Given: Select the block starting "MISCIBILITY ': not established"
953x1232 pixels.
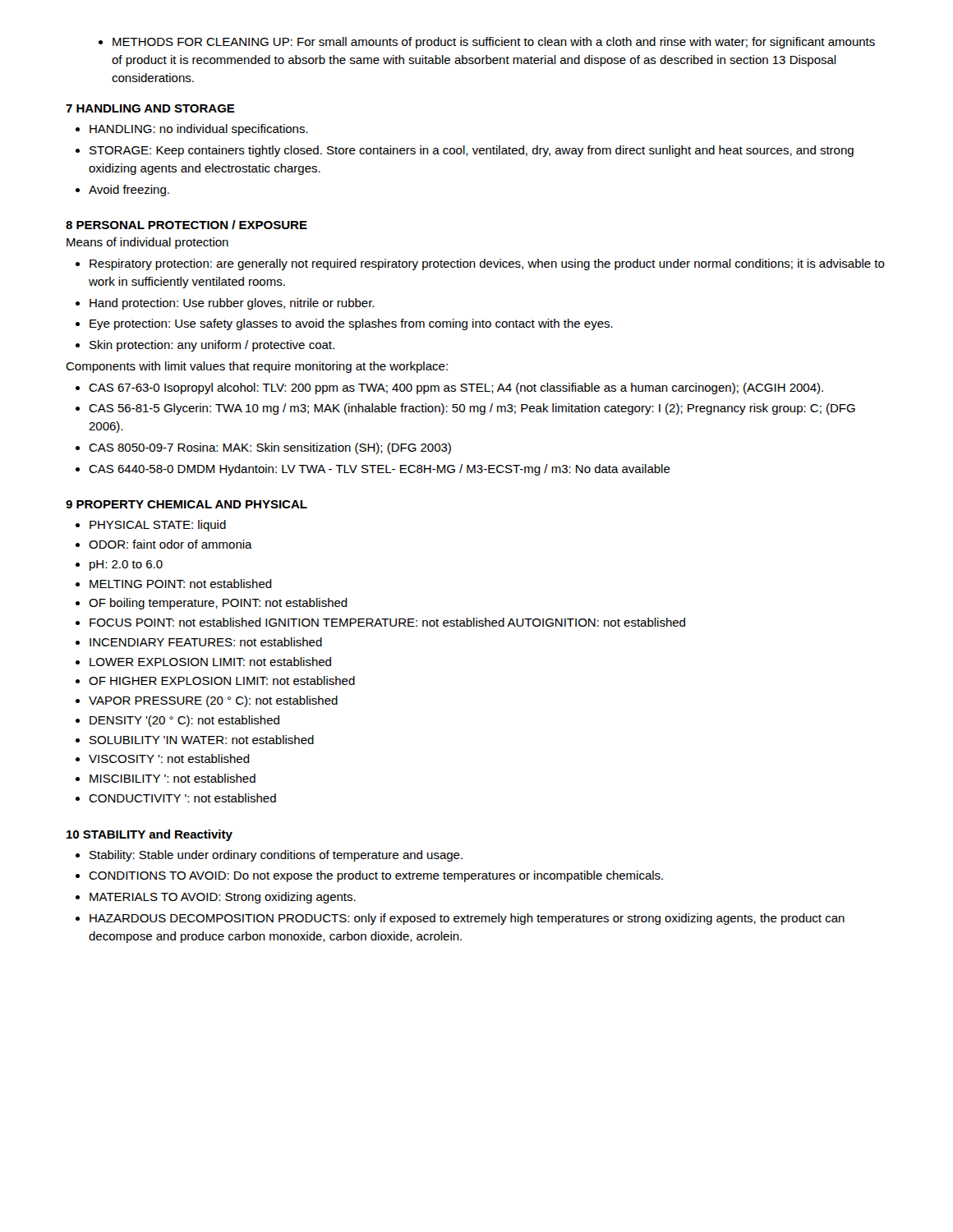Looking at the screenshot, I should coord(166,778).
